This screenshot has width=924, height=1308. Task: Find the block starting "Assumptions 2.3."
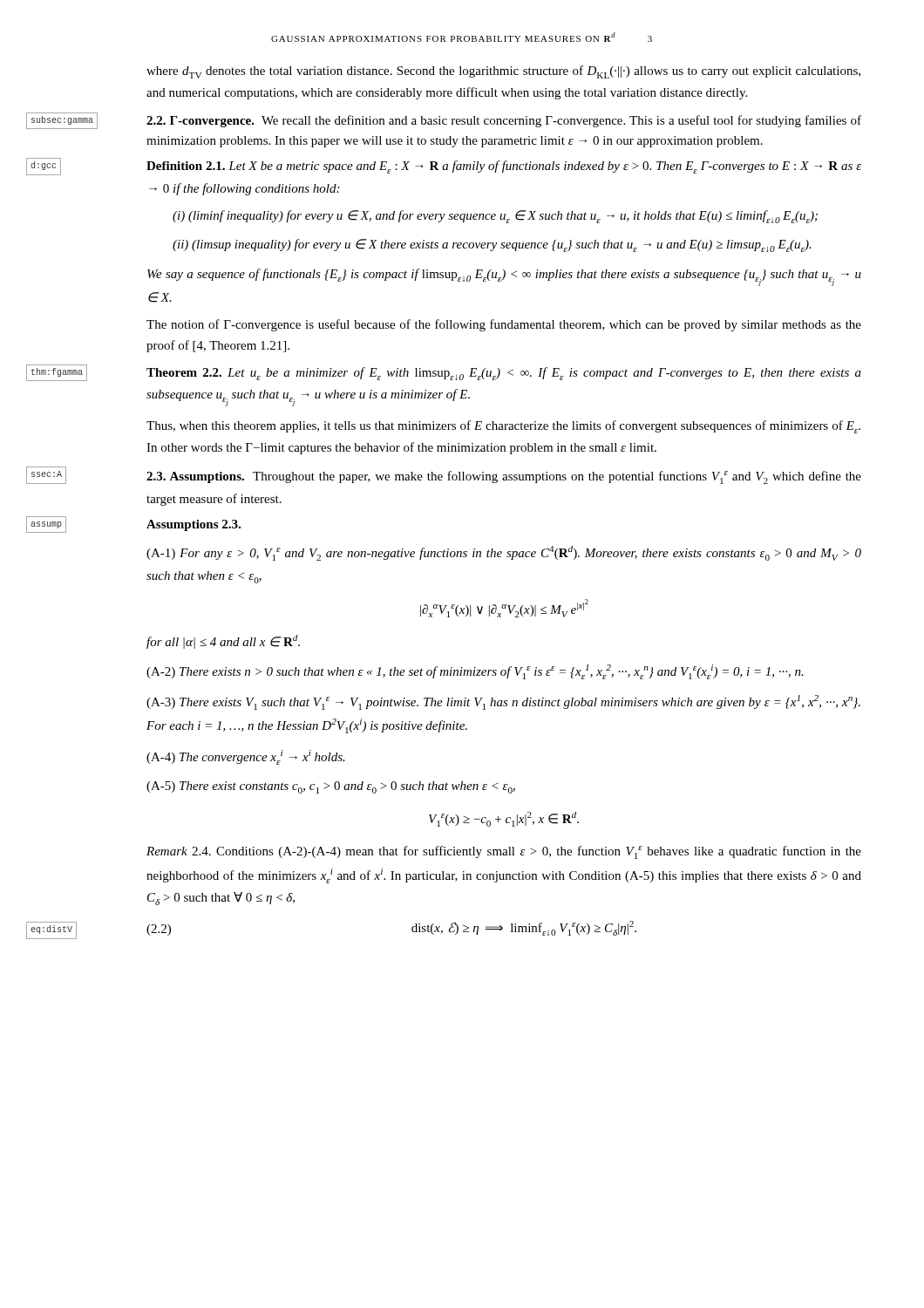pos(194,525)
